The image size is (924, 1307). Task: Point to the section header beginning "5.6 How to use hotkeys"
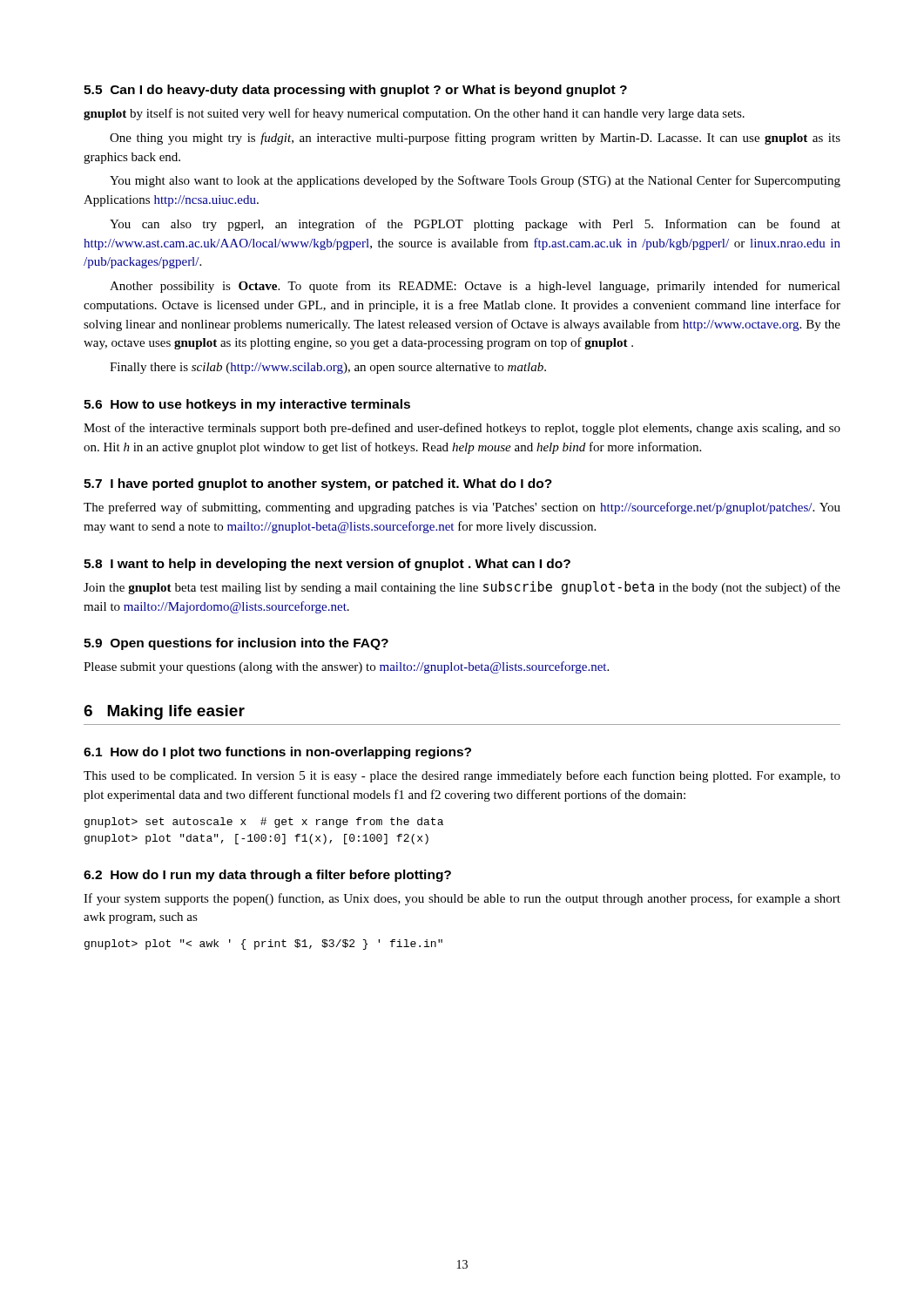tap(247, 404)
